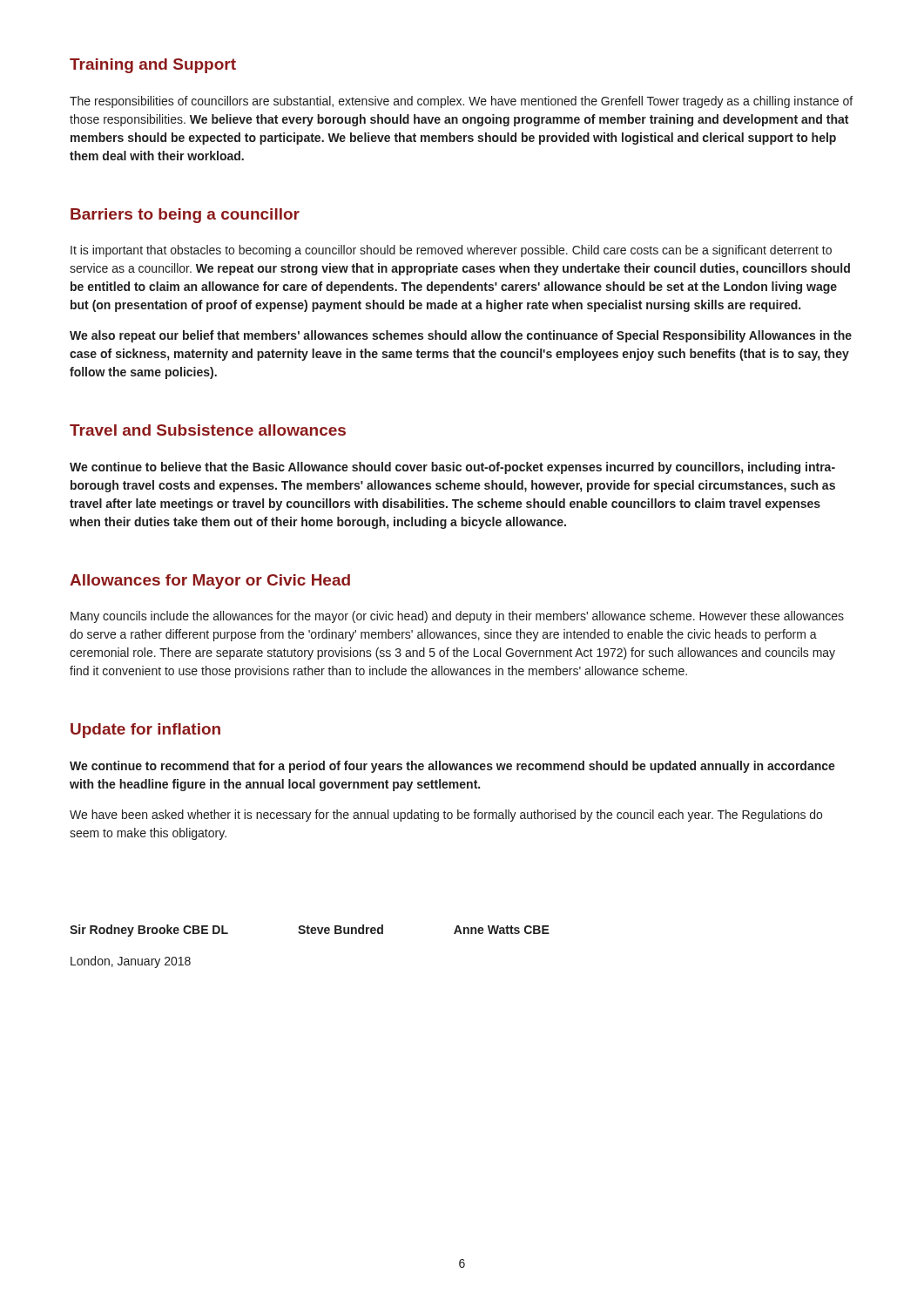Locate the text block that reads "Sir Rodney Brooke CBE DL Steve"
This screenshot has height=1307, width=924.
point(309,930)
